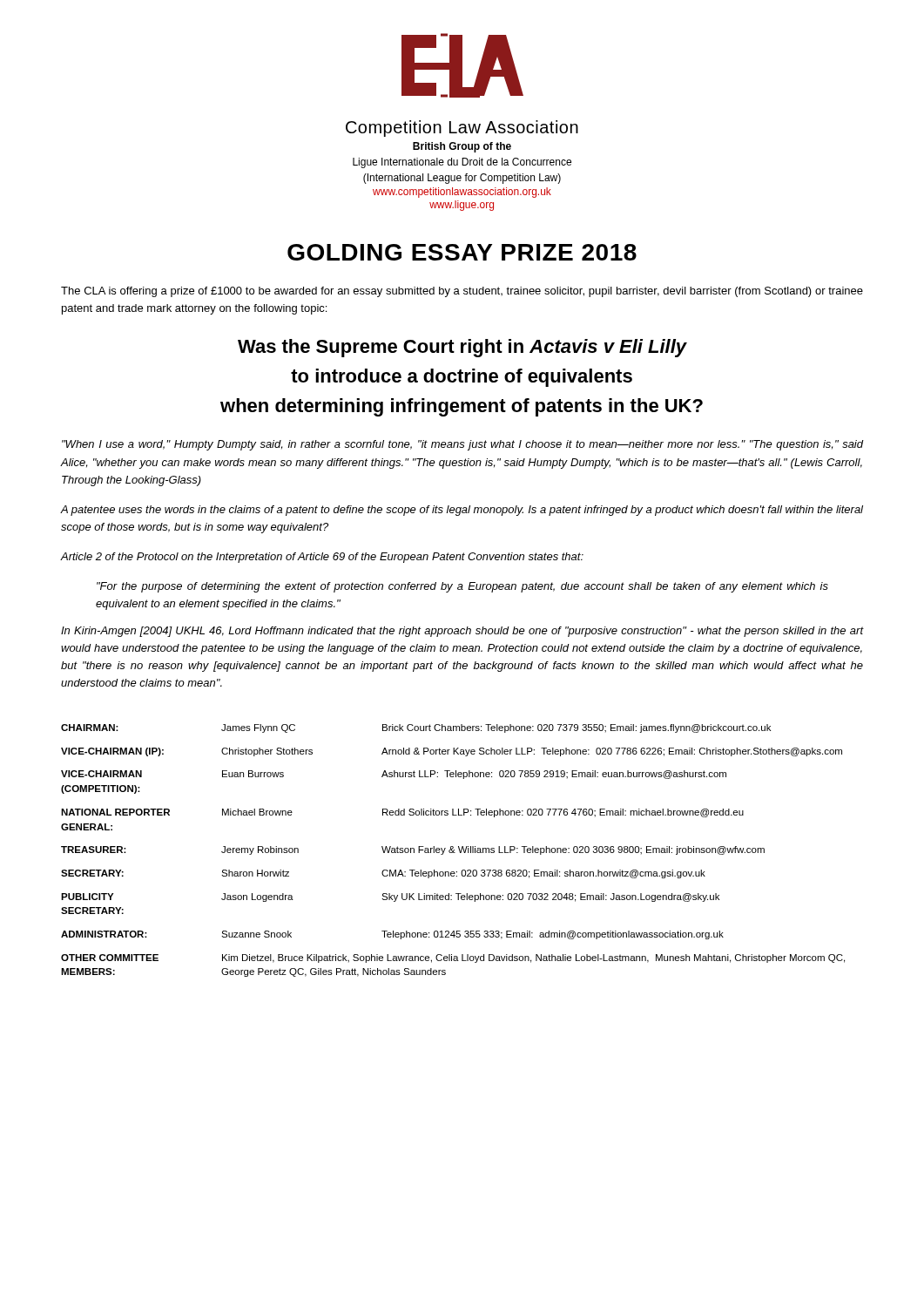924x1307 pixels.
Task: Click a table
Action: pos(462,850)
